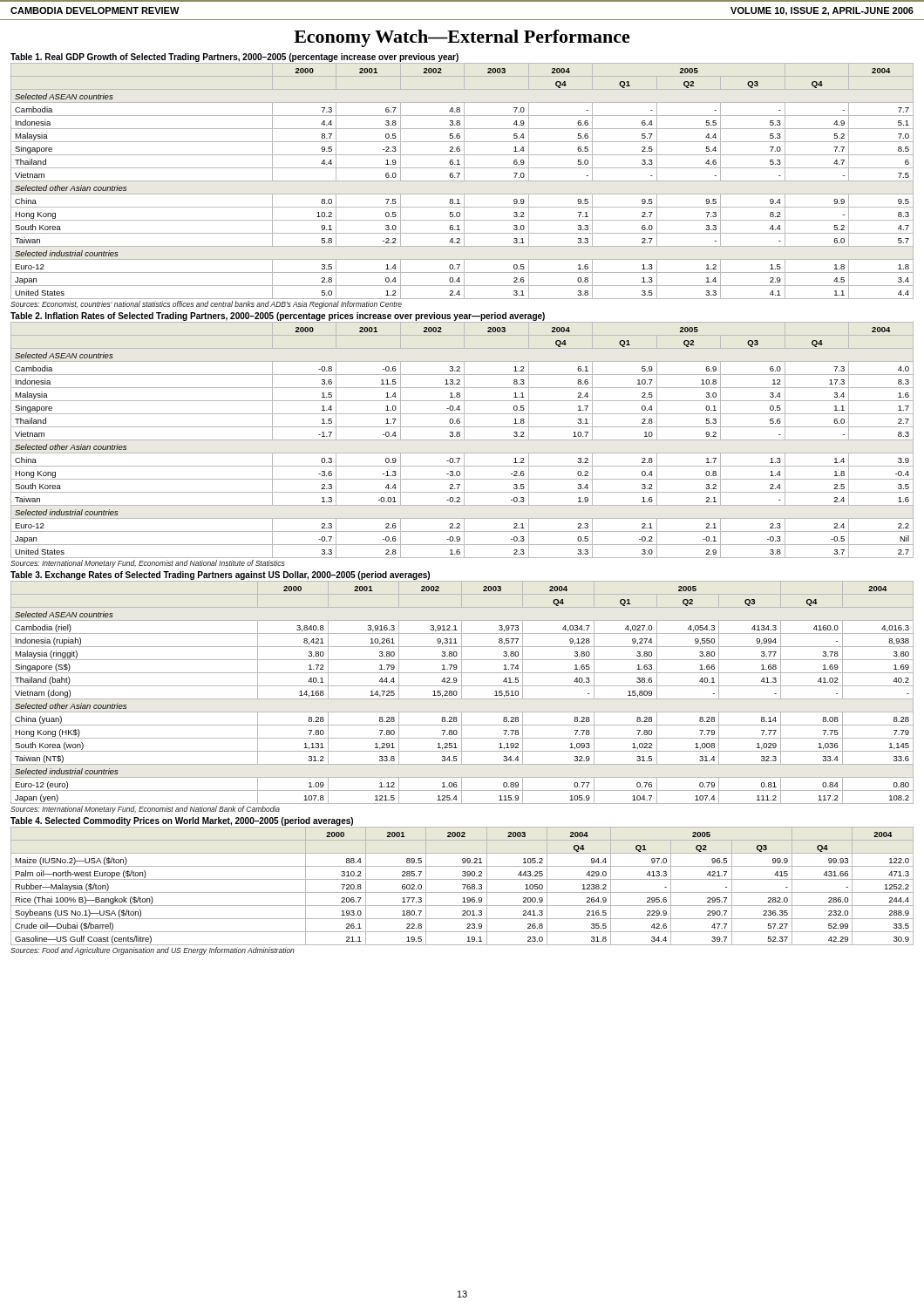
Task: Find the block on this page that starts "Sources: Food and"
Action: click(152, 950)
